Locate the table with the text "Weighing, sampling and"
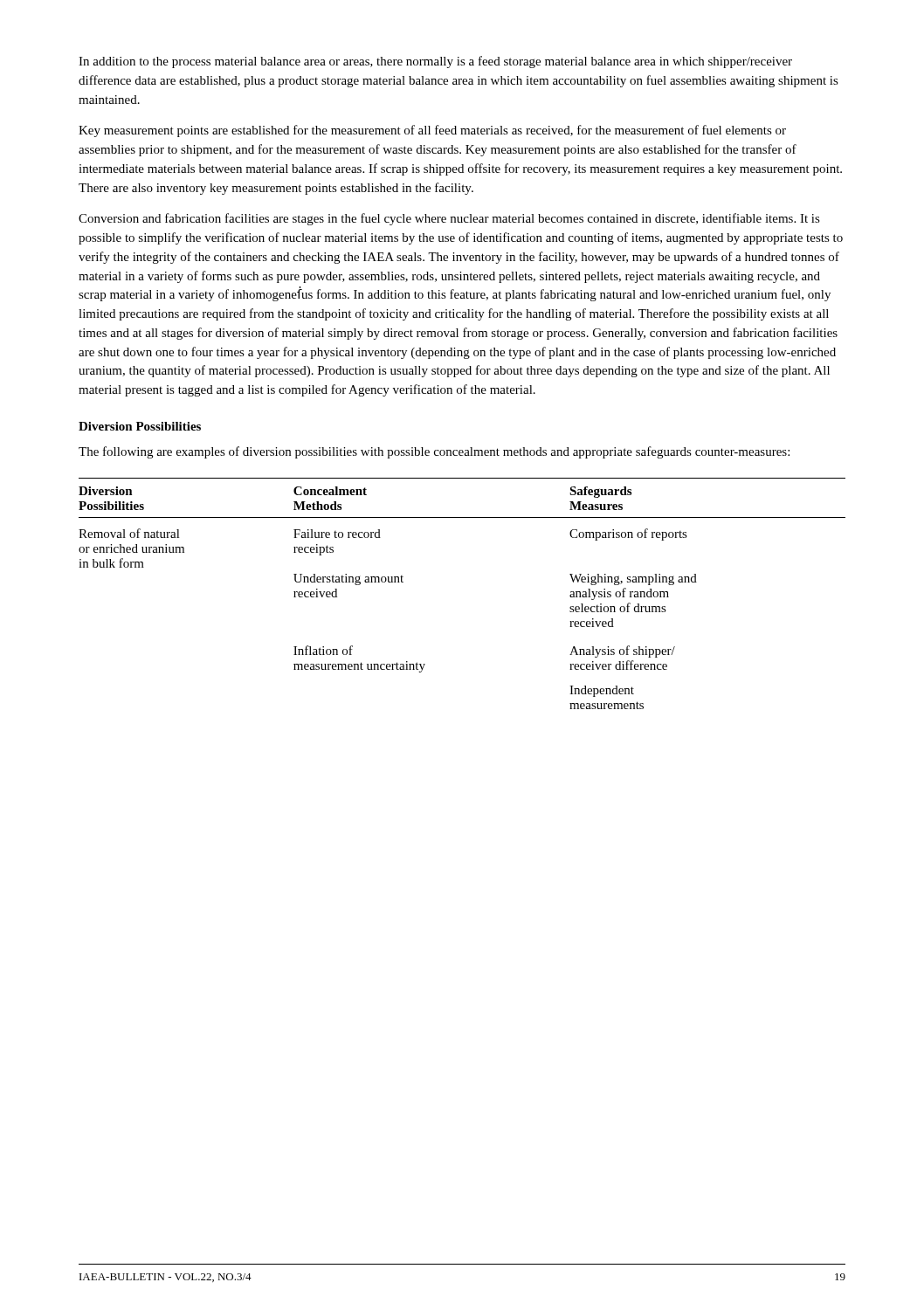Viewport: 924px width, 1310px height. [x=462, y=597]
